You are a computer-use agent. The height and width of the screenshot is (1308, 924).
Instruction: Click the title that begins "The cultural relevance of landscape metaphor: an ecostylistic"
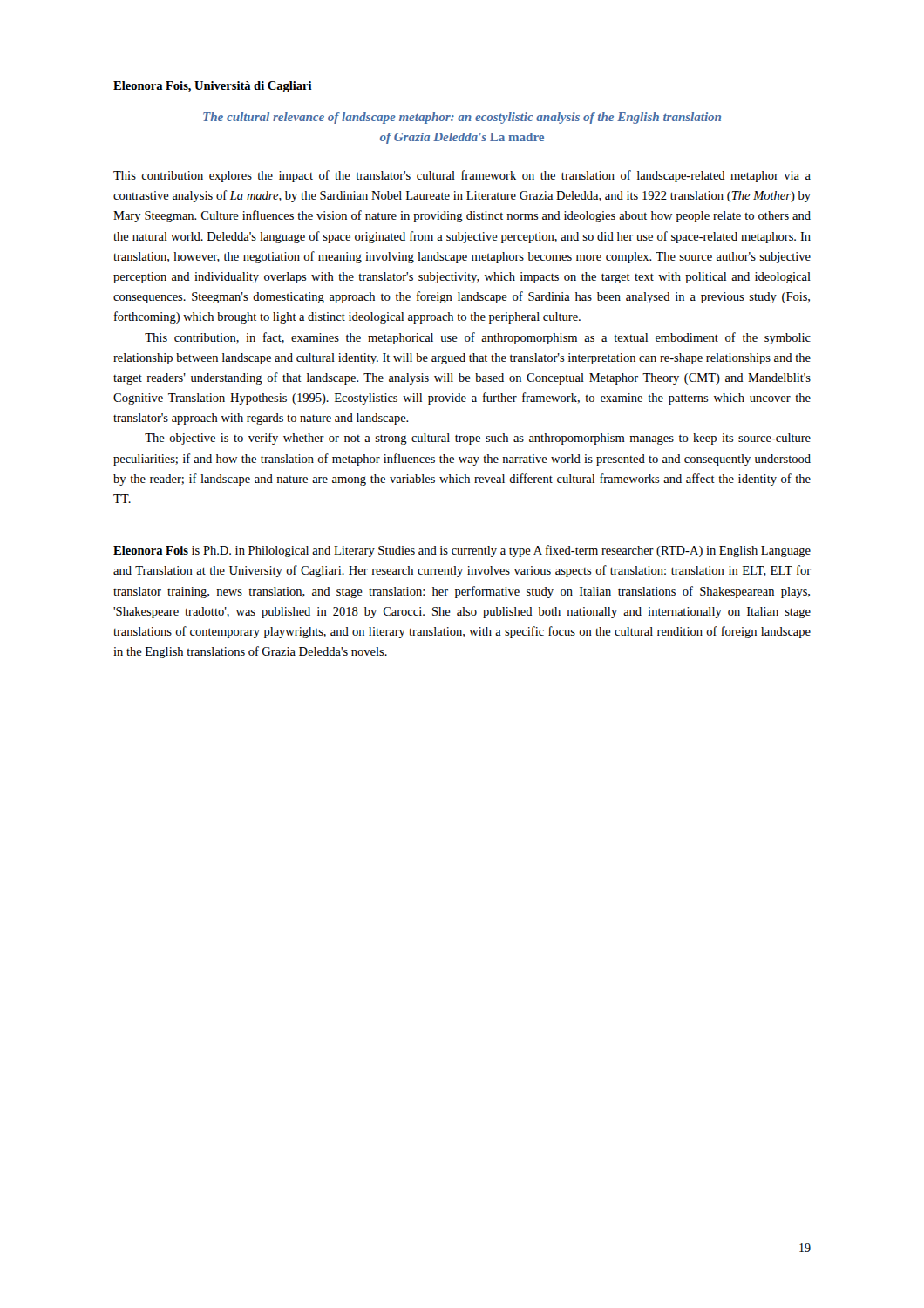(x=462, y=127)
